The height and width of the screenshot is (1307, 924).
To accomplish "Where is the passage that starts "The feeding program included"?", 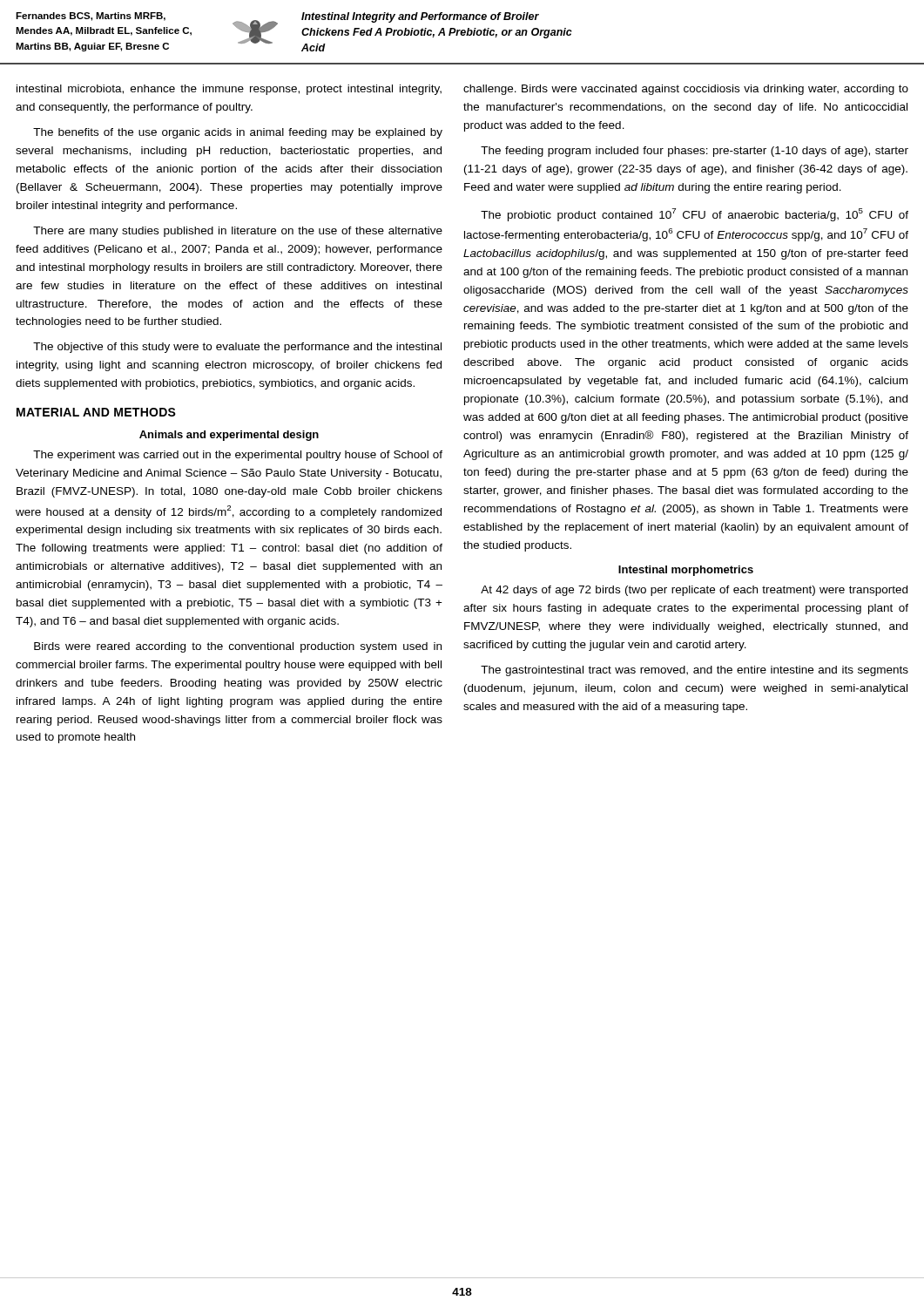I will point(686,170).
